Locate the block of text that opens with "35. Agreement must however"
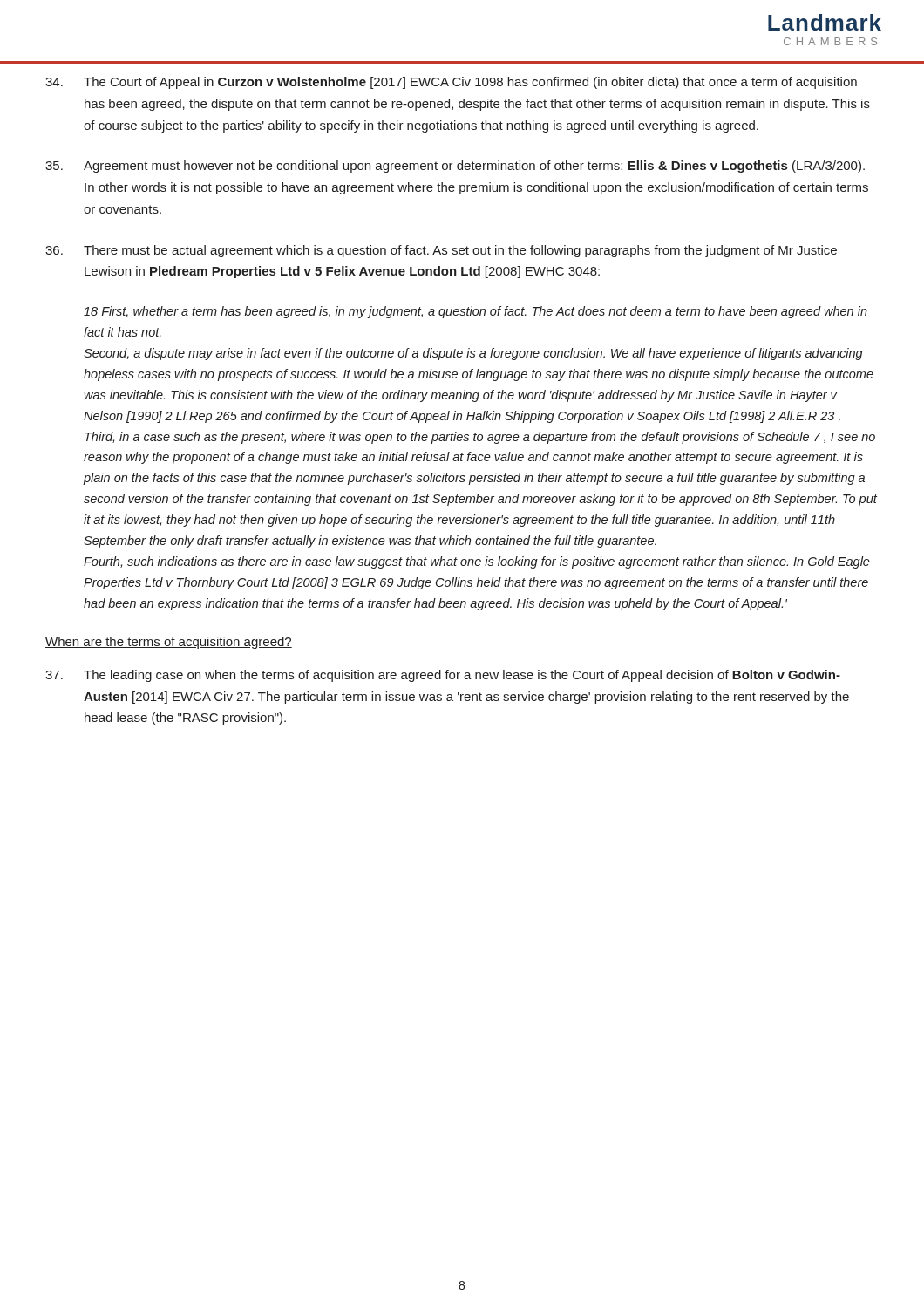This screenshot has height=1308, width=924. [x=462, y=188]
